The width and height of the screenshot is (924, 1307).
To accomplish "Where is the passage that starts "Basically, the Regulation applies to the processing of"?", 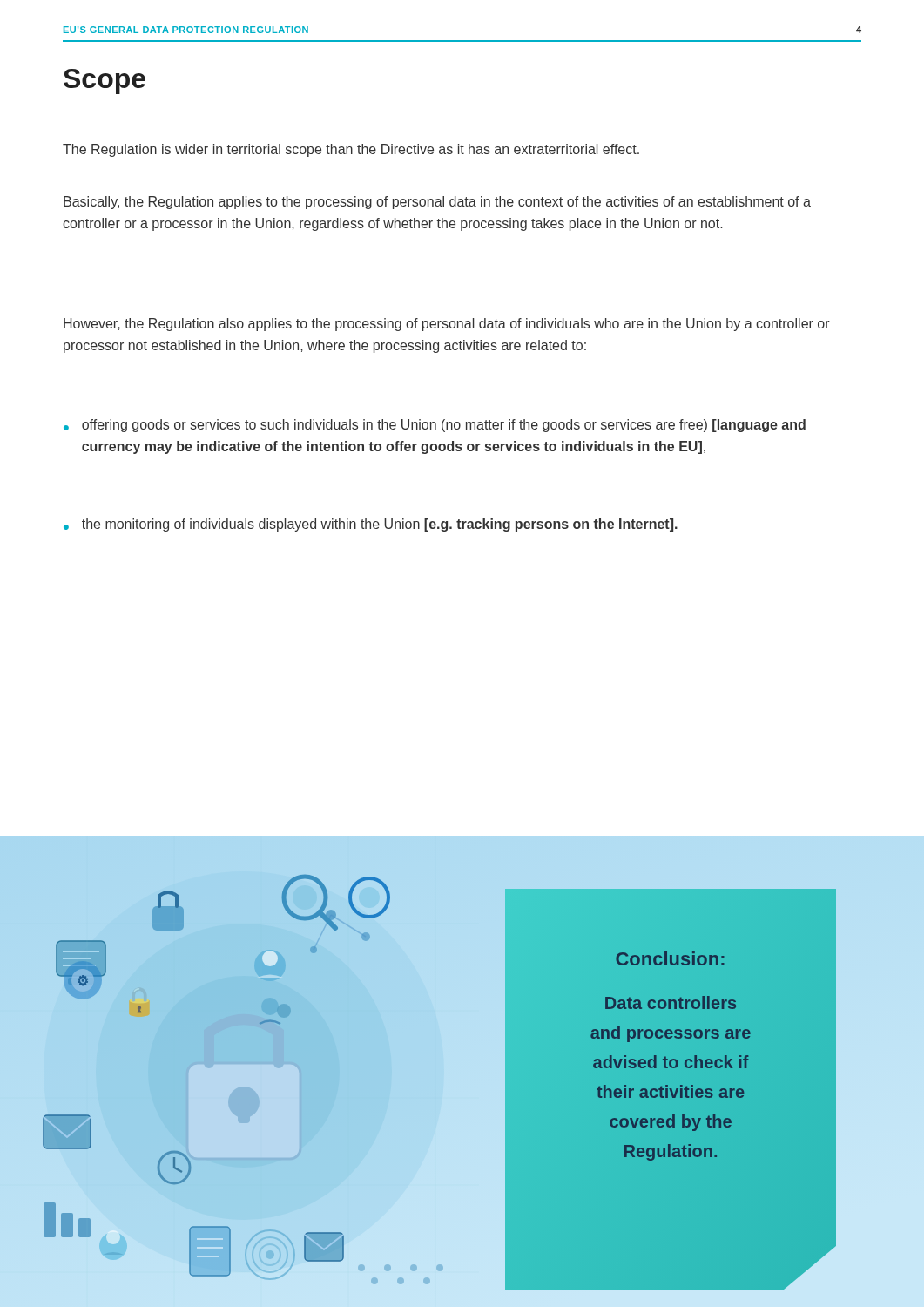I will (437, 213).
